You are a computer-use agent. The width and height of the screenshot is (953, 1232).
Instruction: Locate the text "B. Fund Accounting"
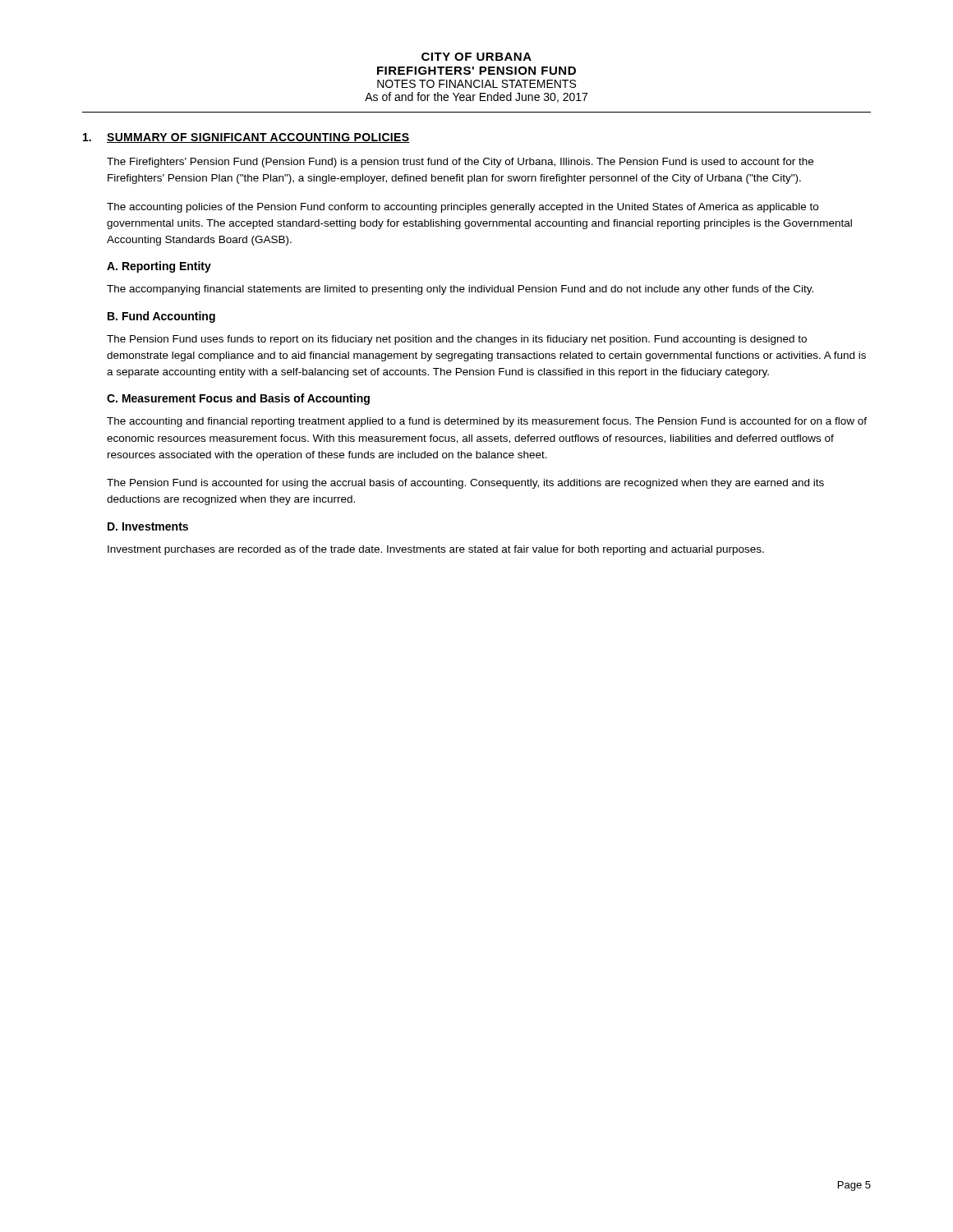pyautogui.click(x=161, y=316)
